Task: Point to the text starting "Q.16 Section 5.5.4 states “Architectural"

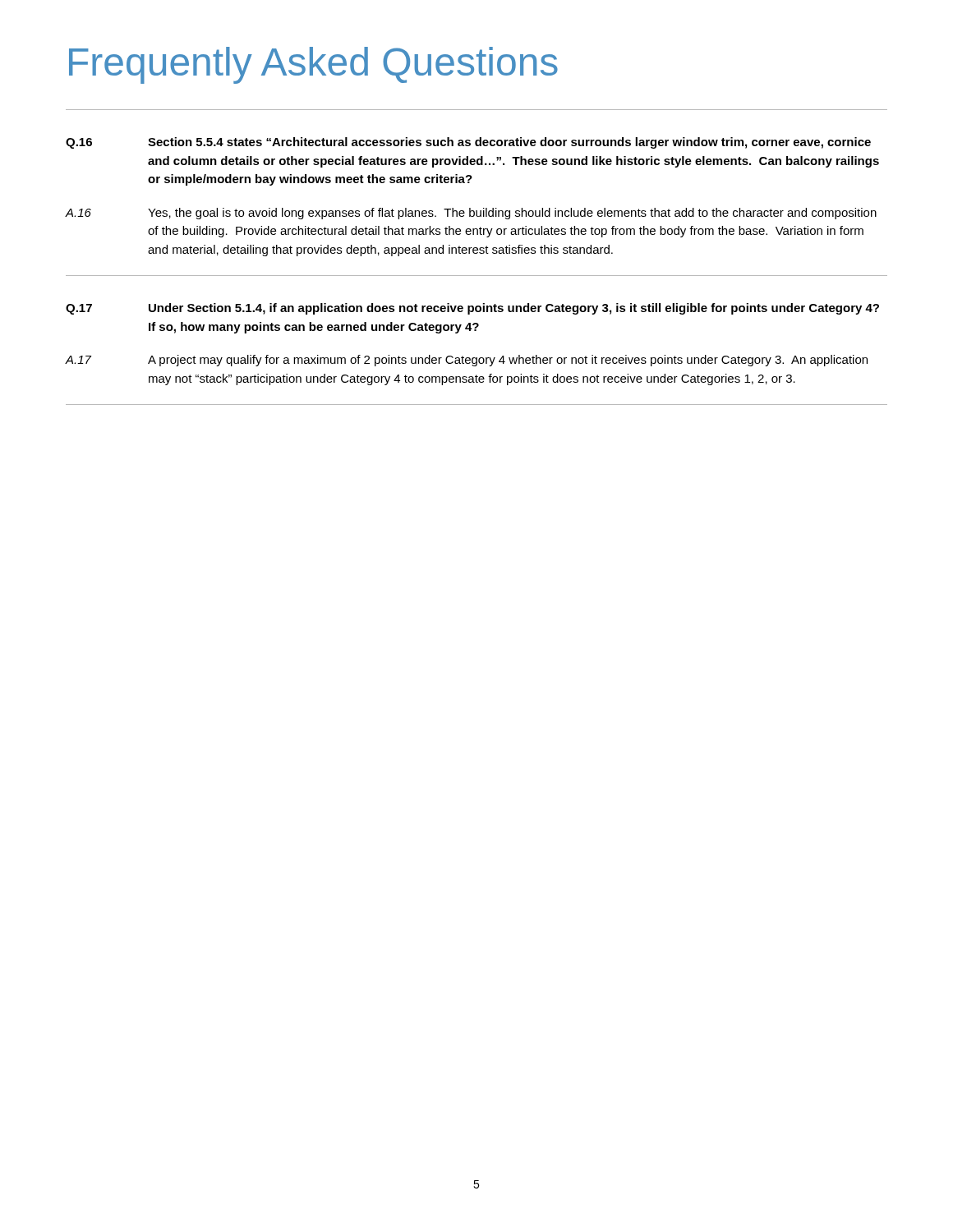Action: tap(468, 143)
